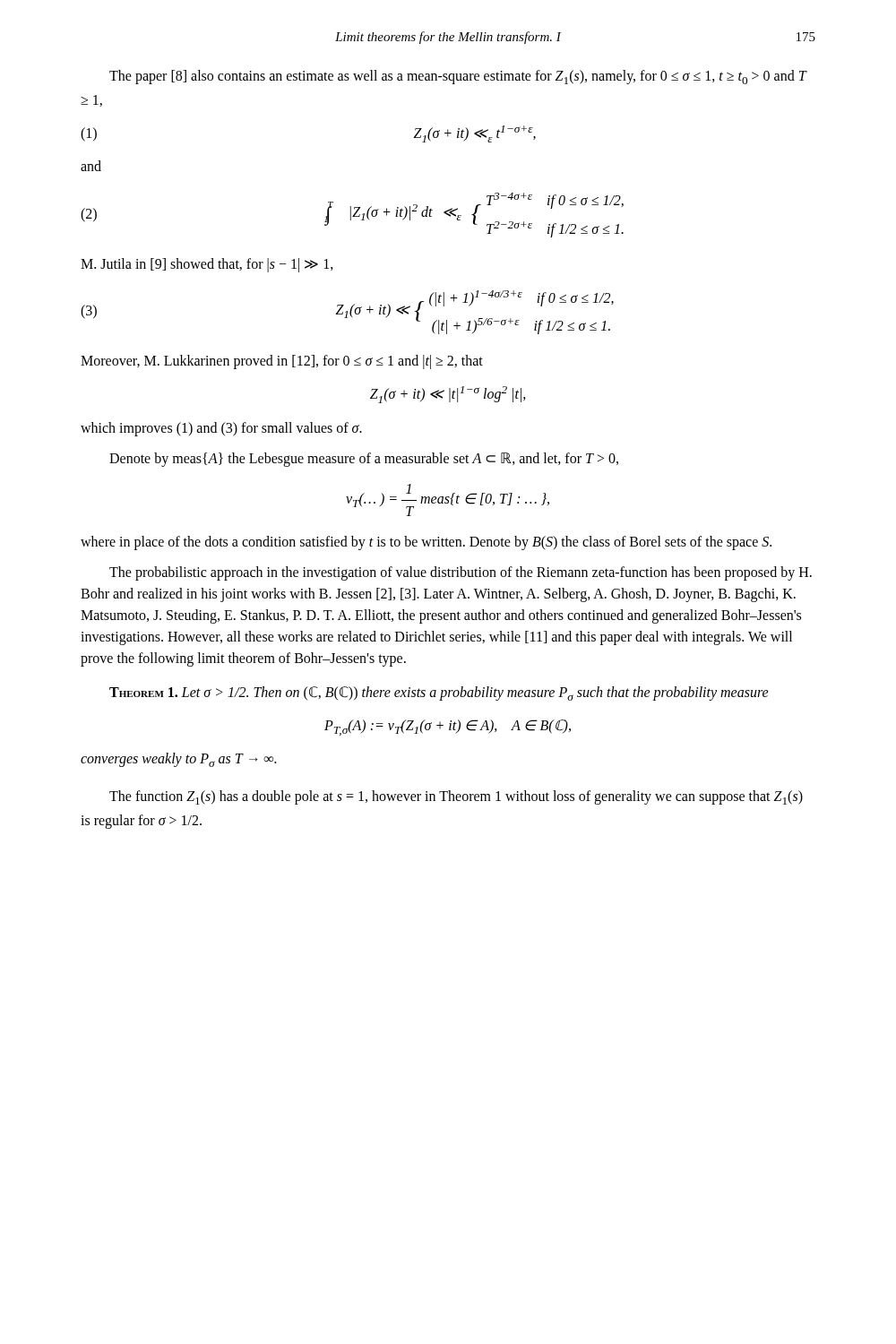This screenshot has width=896, height=1344.
Task: Select the text block that says "M. Jutila in"
Action: pos(207,265)
